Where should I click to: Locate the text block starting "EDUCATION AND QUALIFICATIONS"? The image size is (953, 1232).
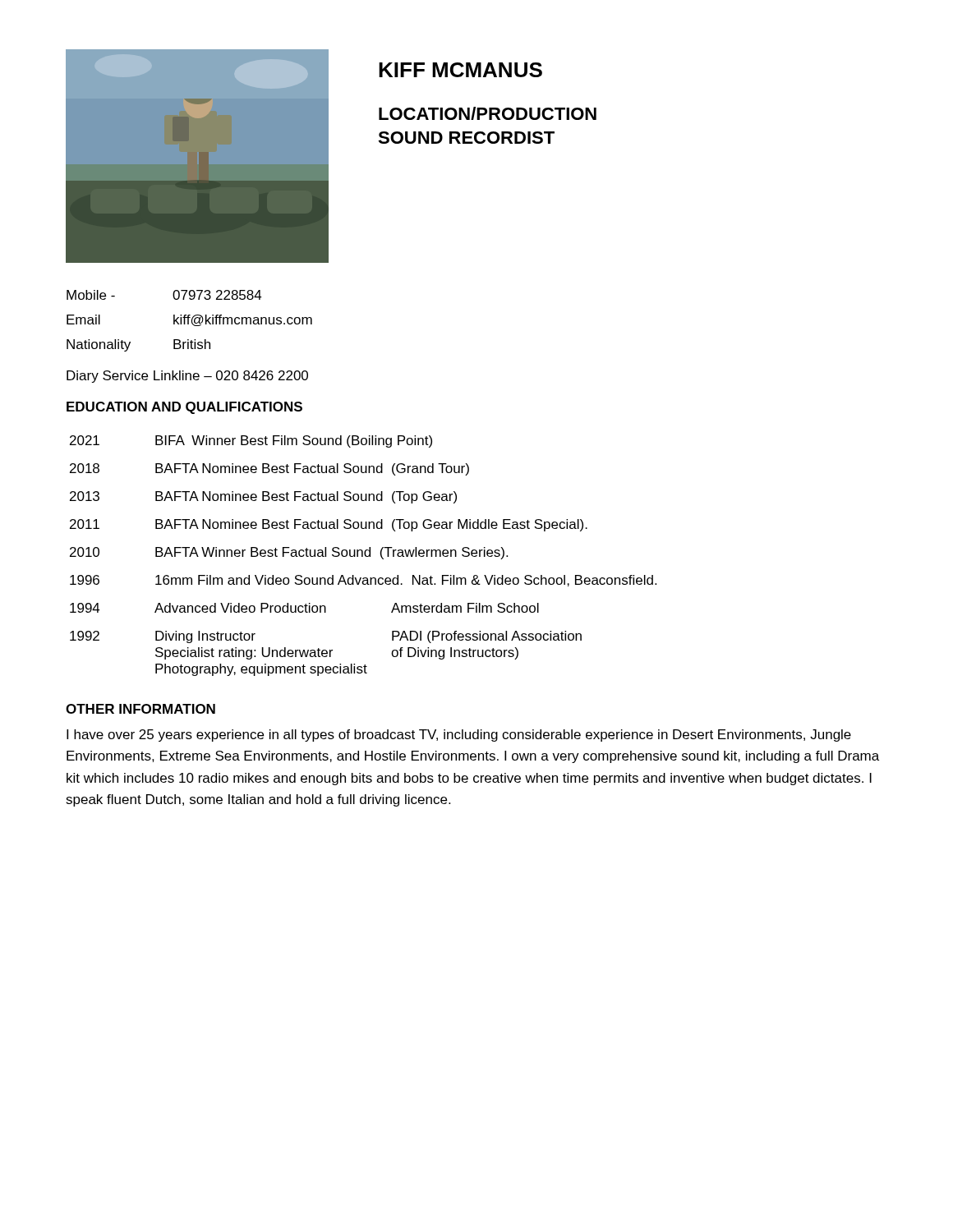184,407
